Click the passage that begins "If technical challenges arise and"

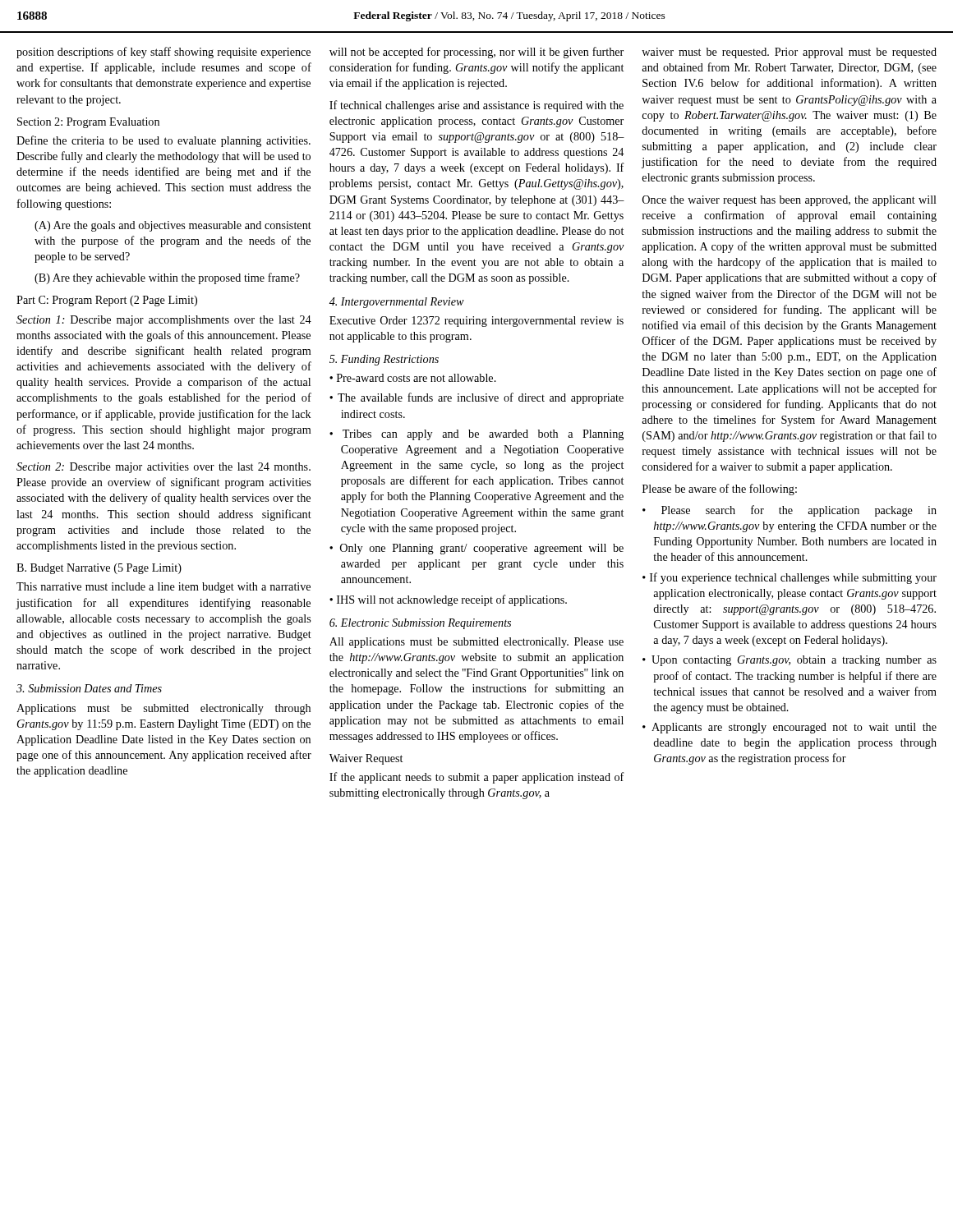[476, 192]
